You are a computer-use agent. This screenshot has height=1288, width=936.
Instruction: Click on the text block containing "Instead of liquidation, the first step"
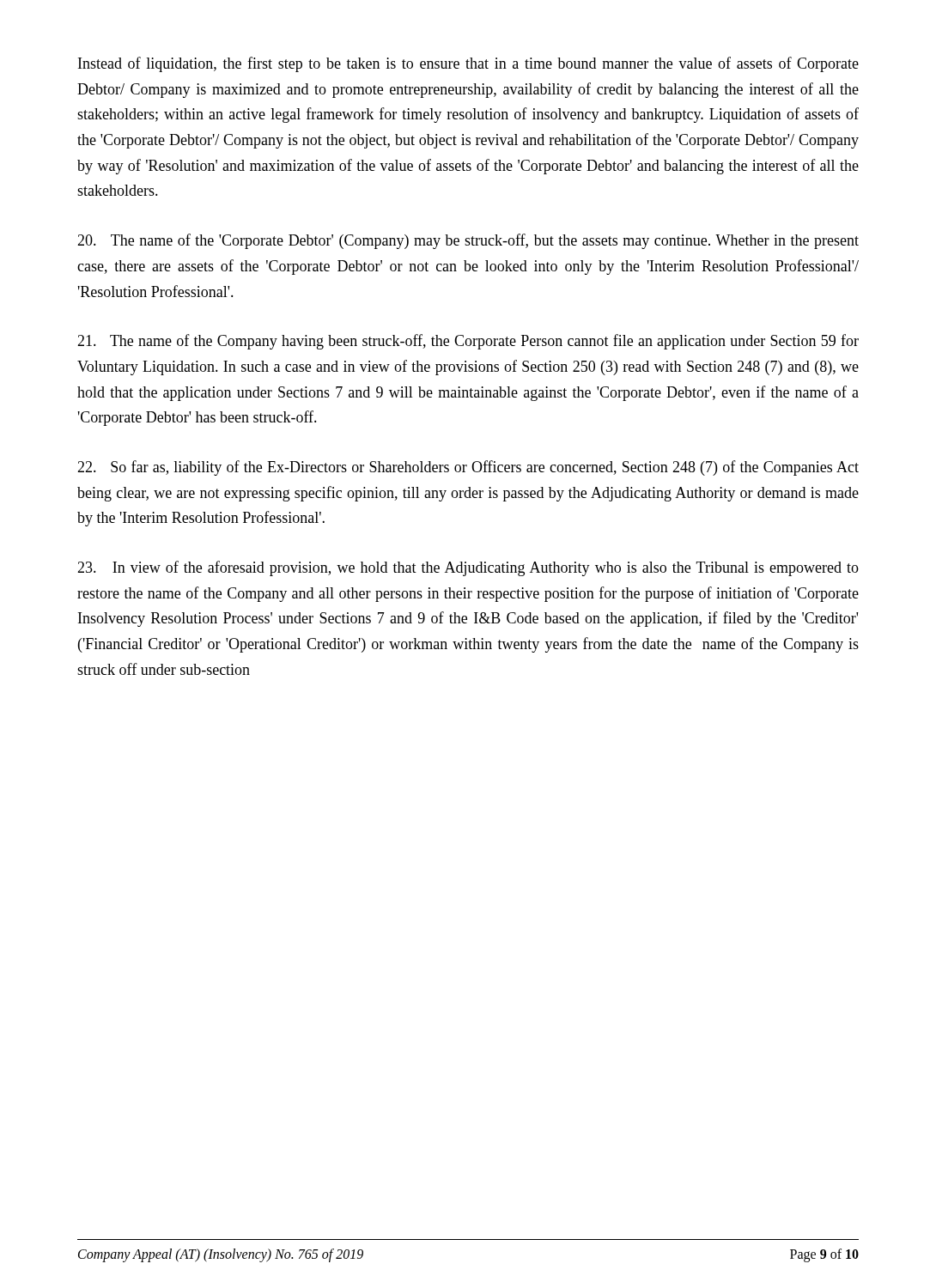tap(468, 127)
